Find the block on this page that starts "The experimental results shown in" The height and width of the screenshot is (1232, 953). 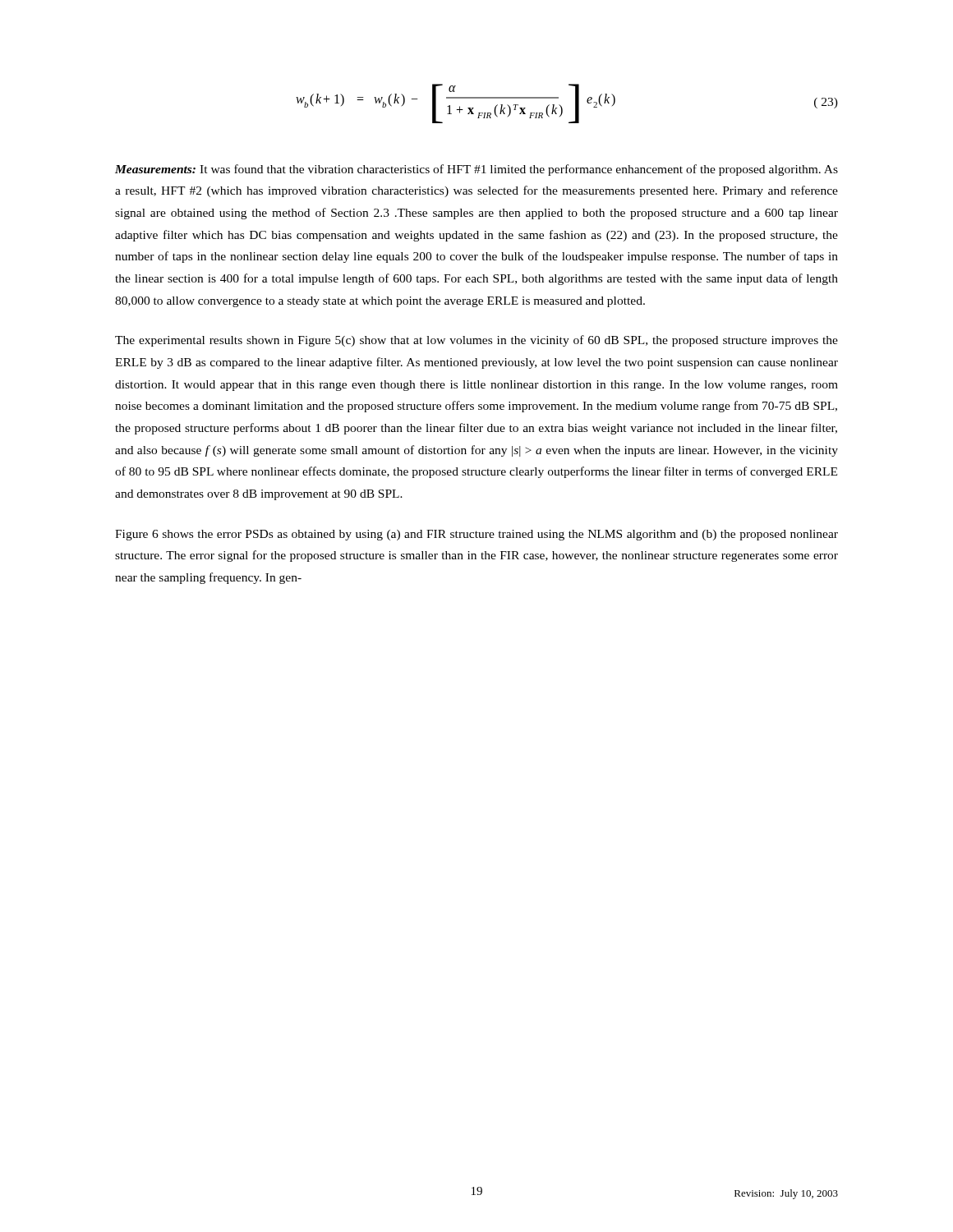(x=476, y=416)
